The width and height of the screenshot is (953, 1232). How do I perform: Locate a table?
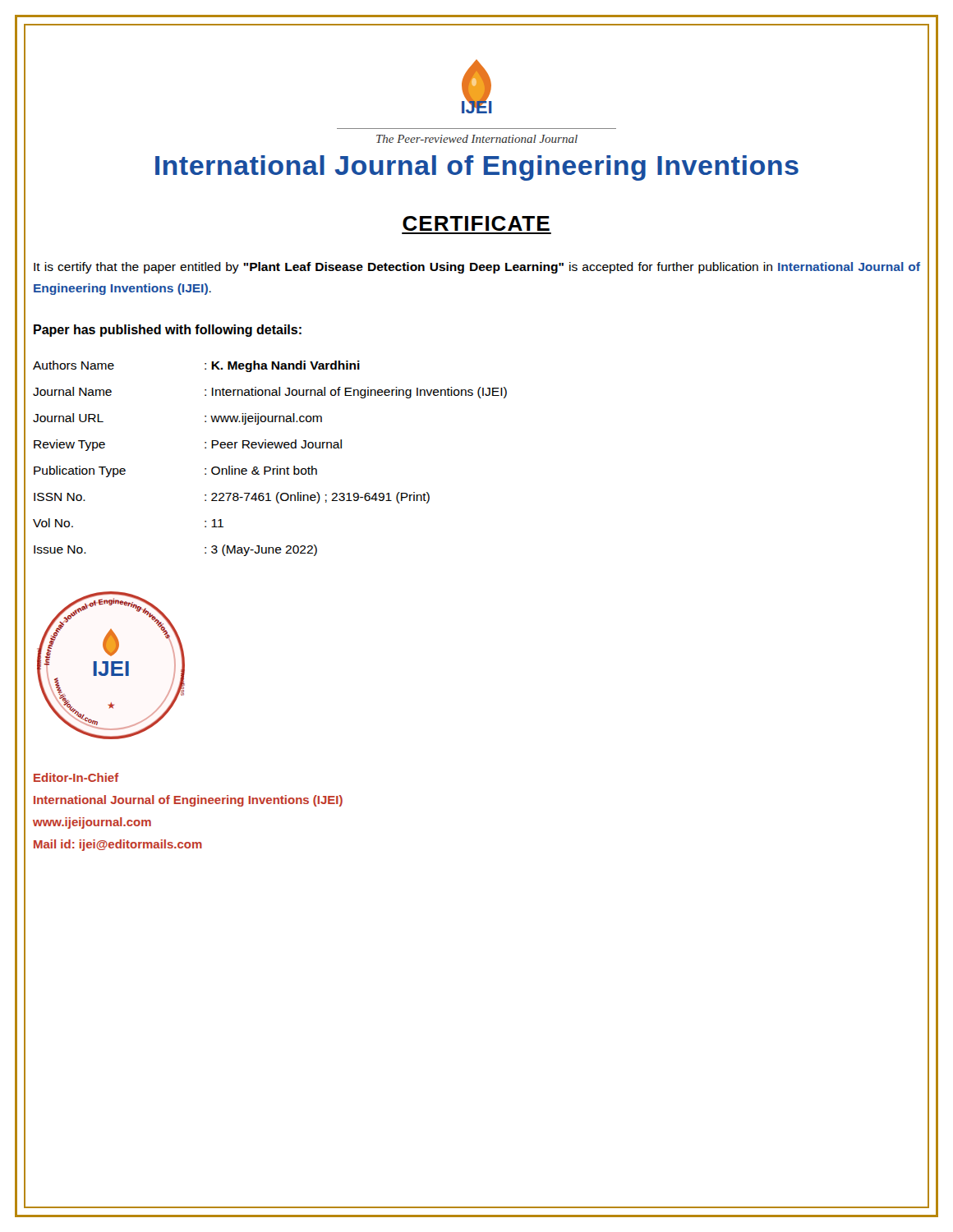pyautogui.click(x=476, y=457)
